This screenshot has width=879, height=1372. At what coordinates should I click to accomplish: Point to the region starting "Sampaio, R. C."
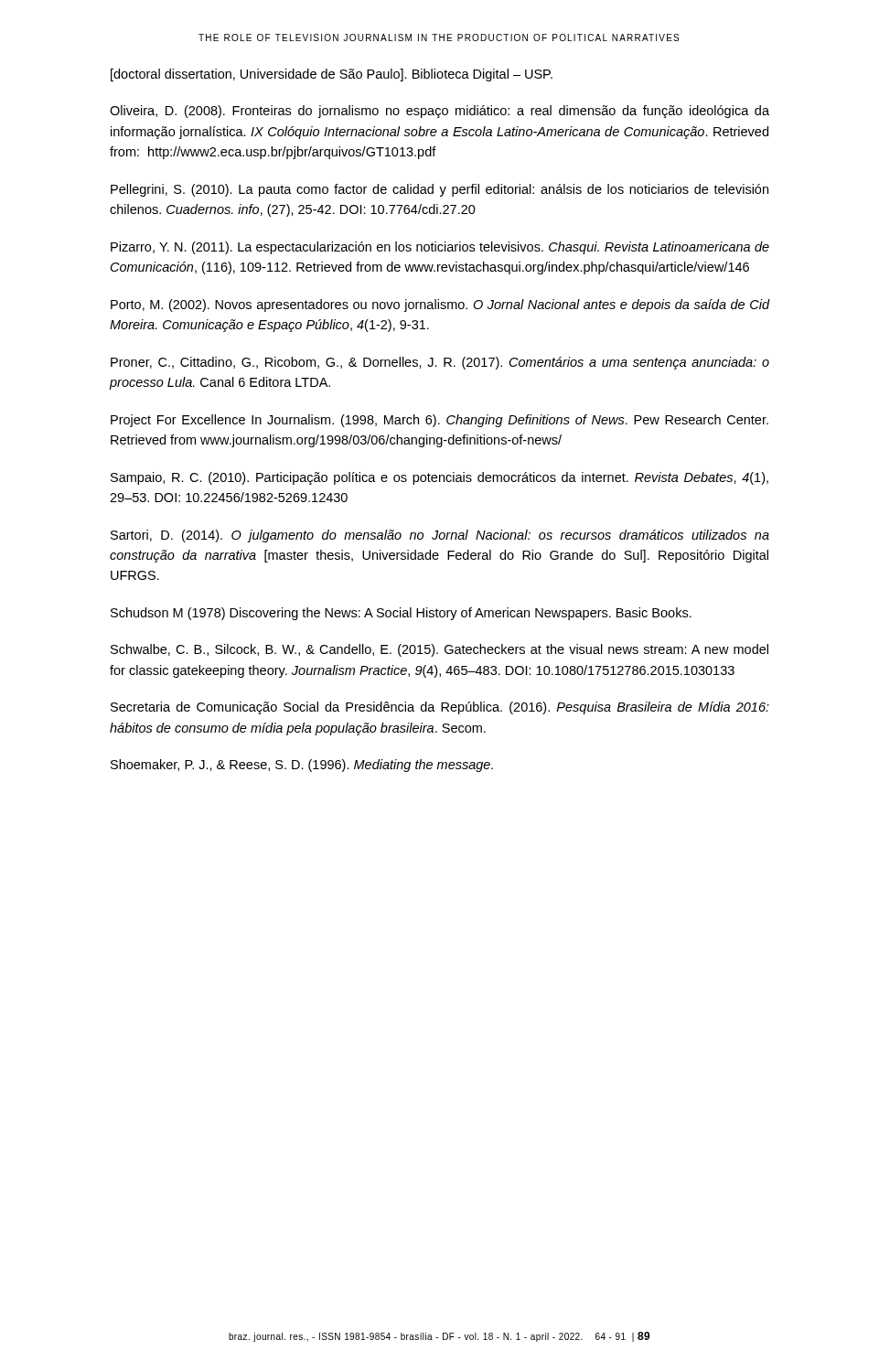click(440, 487)
